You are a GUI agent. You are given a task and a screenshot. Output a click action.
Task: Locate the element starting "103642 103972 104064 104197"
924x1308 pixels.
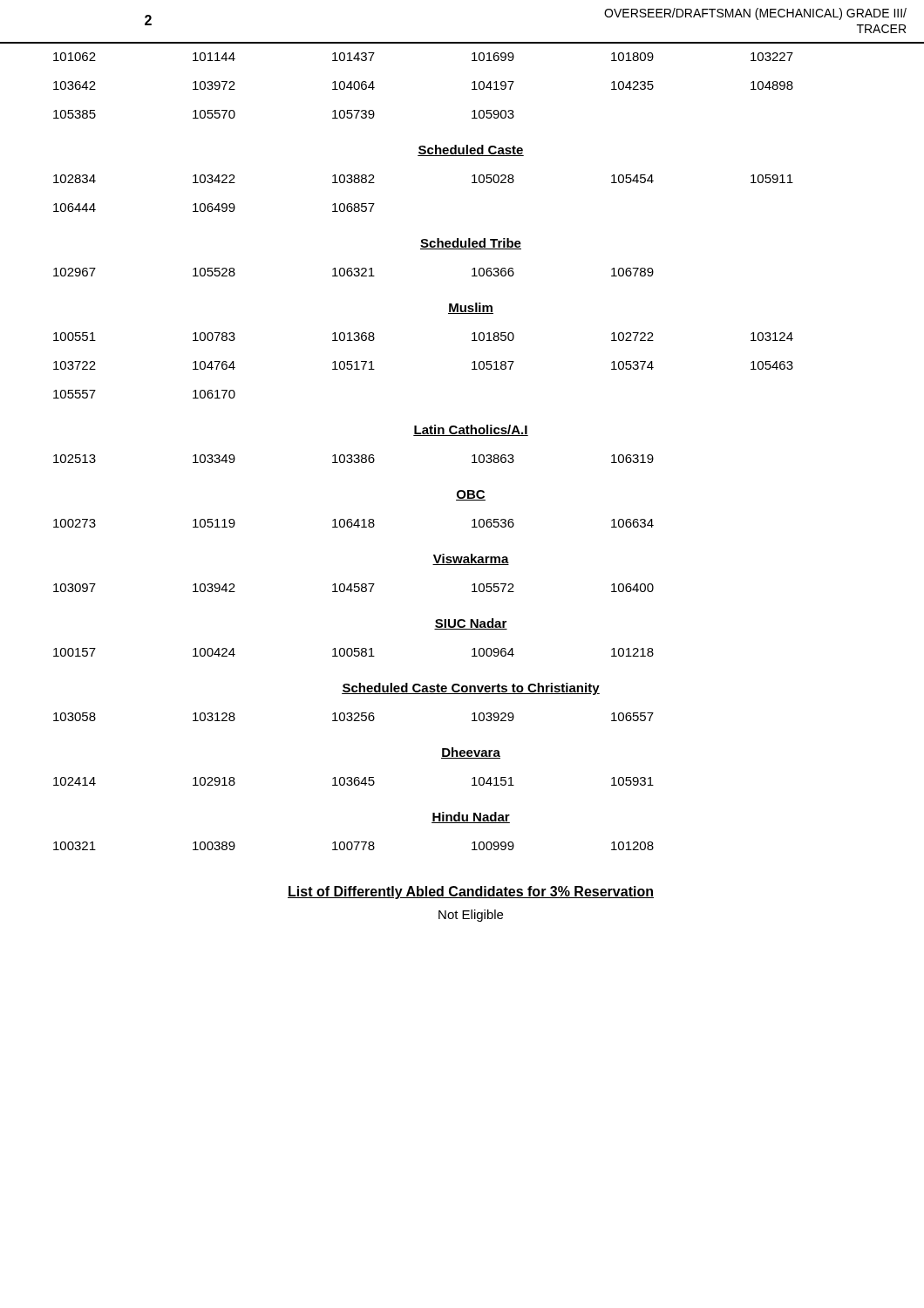[x=471, y=85]
